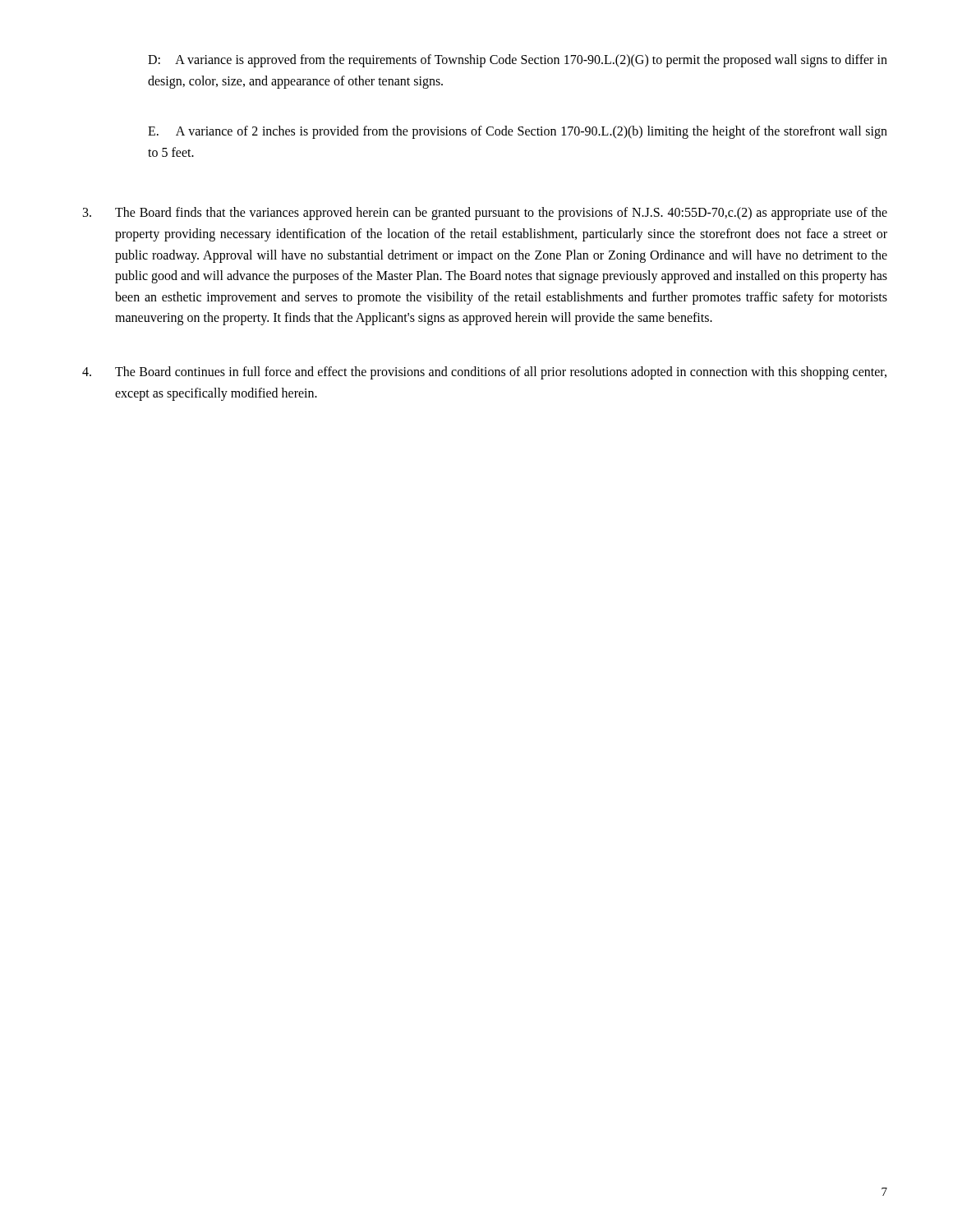This screenshot has width=953, height=1232.
Task: Where is the passage that starts "D: A variance is approved"?
Action: coord(518,68)
